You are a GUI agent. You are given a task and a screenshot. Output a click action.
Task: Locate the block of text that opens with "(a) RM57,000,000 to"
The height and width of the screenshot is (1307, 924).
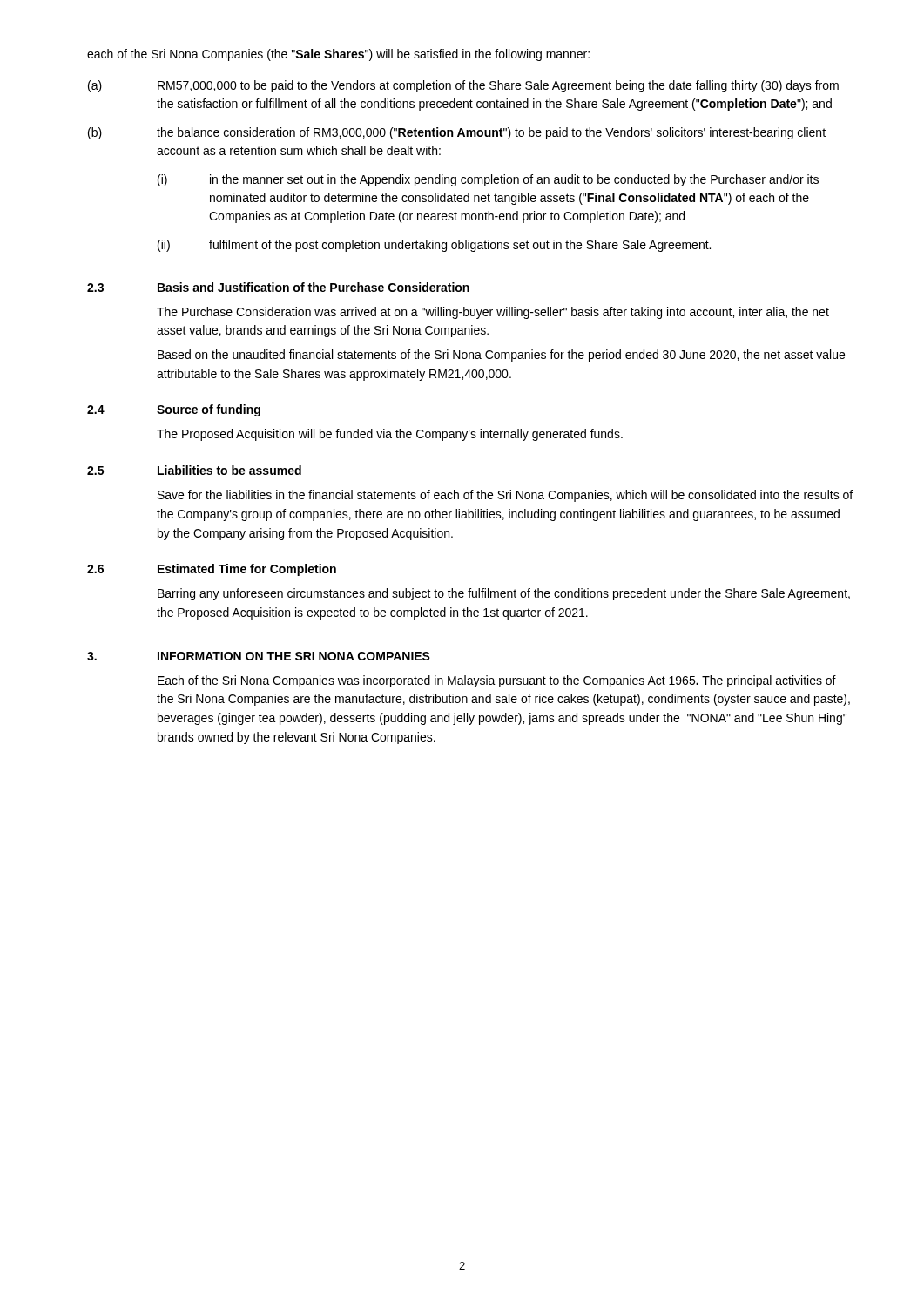point(471,95)
